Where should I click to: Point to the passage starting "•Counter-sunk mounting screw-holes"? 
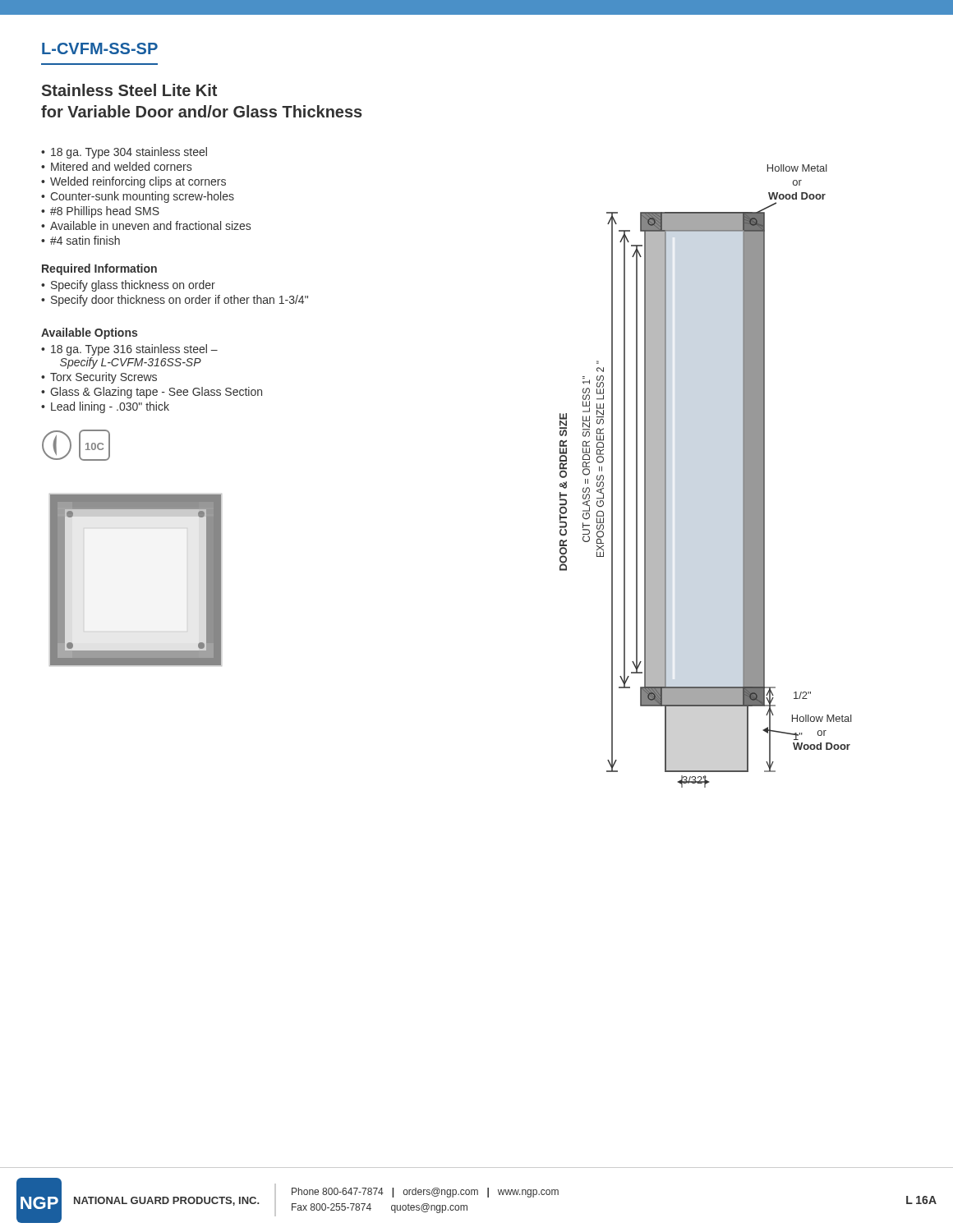tap(138, 196)
